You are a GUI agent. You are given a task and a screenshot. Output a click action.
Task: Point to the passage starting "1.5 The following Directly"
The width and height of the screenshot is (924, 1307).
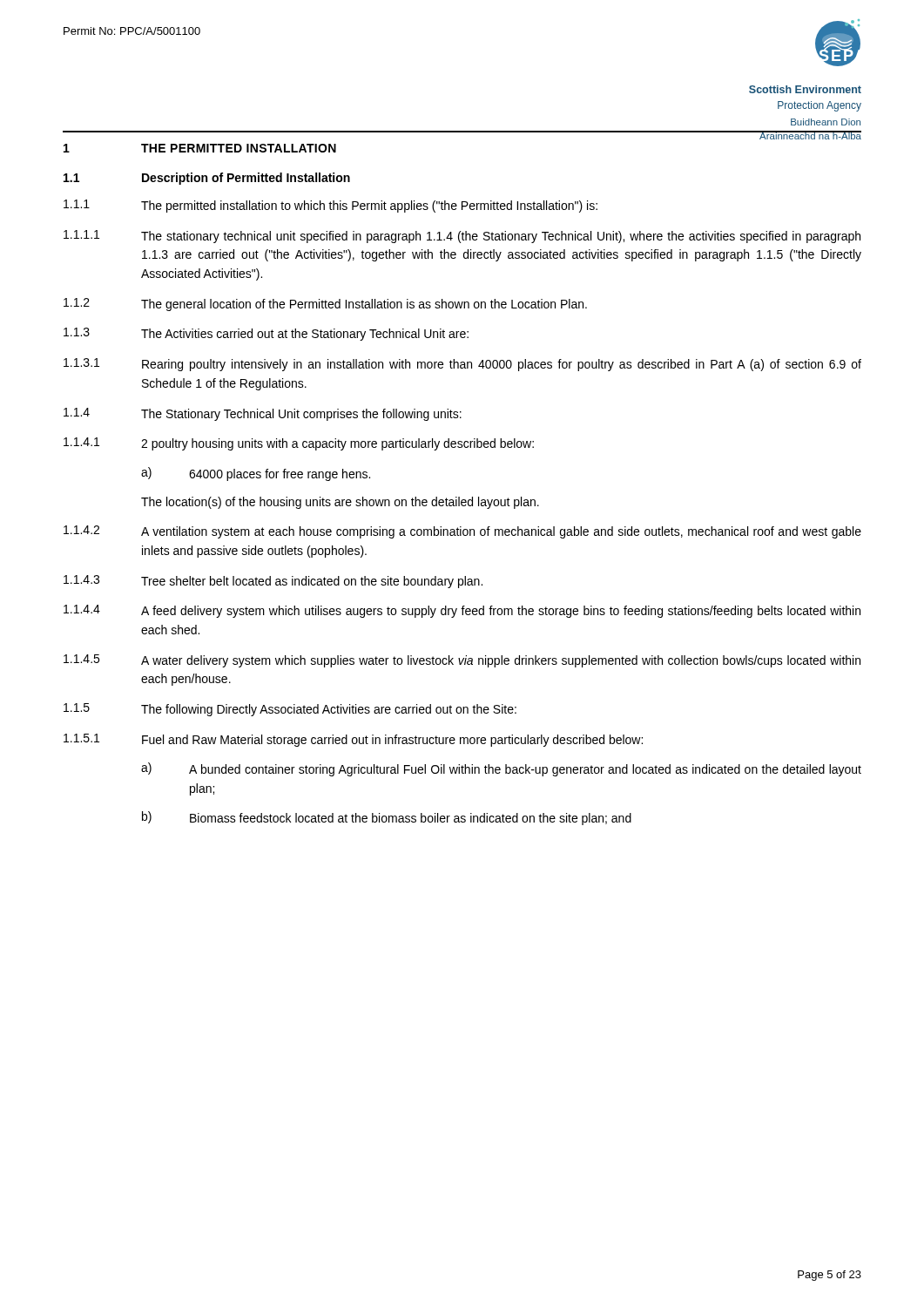(x=462, y=710)
